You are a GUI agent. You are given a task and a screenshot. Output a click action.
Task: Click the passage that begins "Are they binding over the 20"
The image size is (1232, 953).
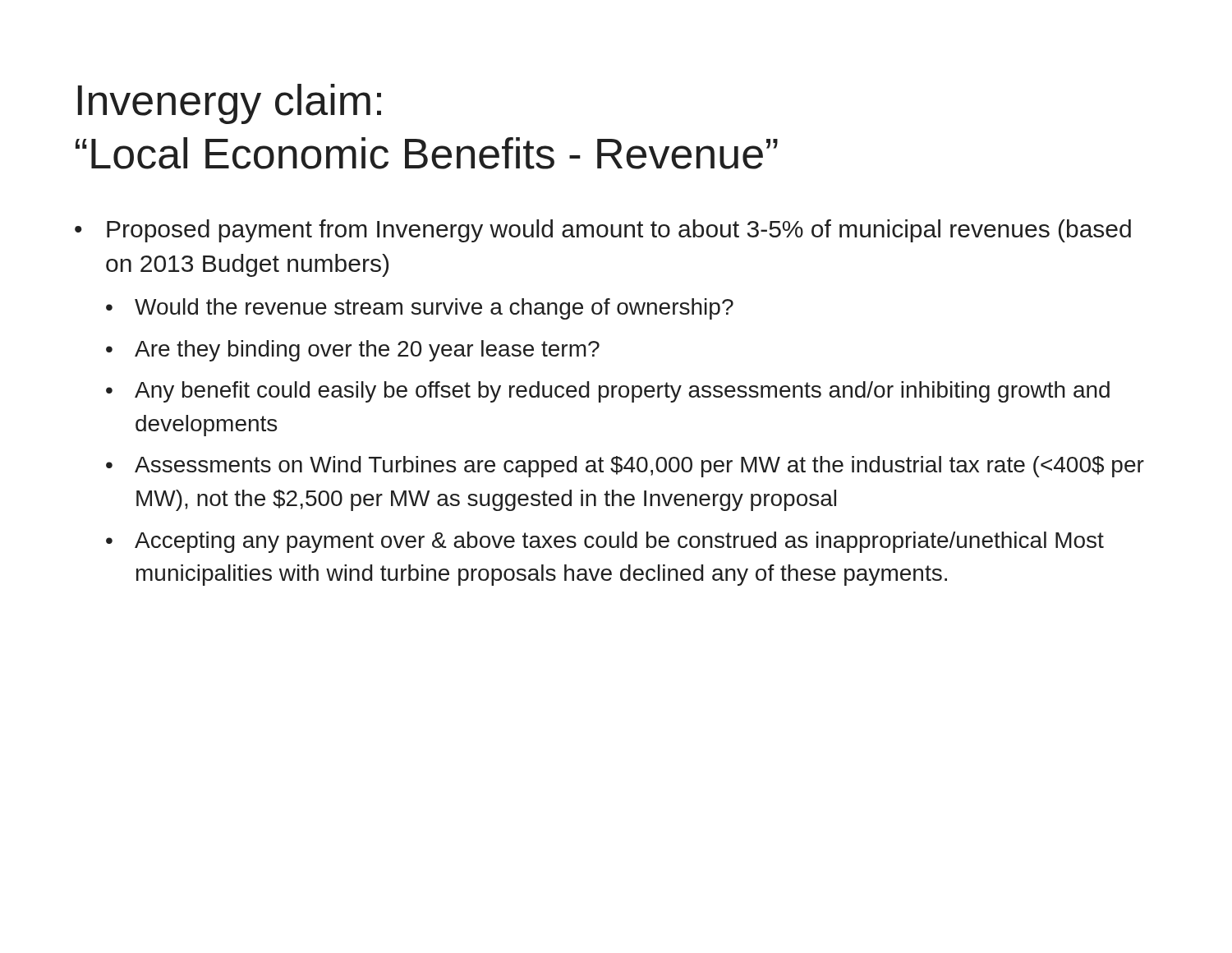367,348
